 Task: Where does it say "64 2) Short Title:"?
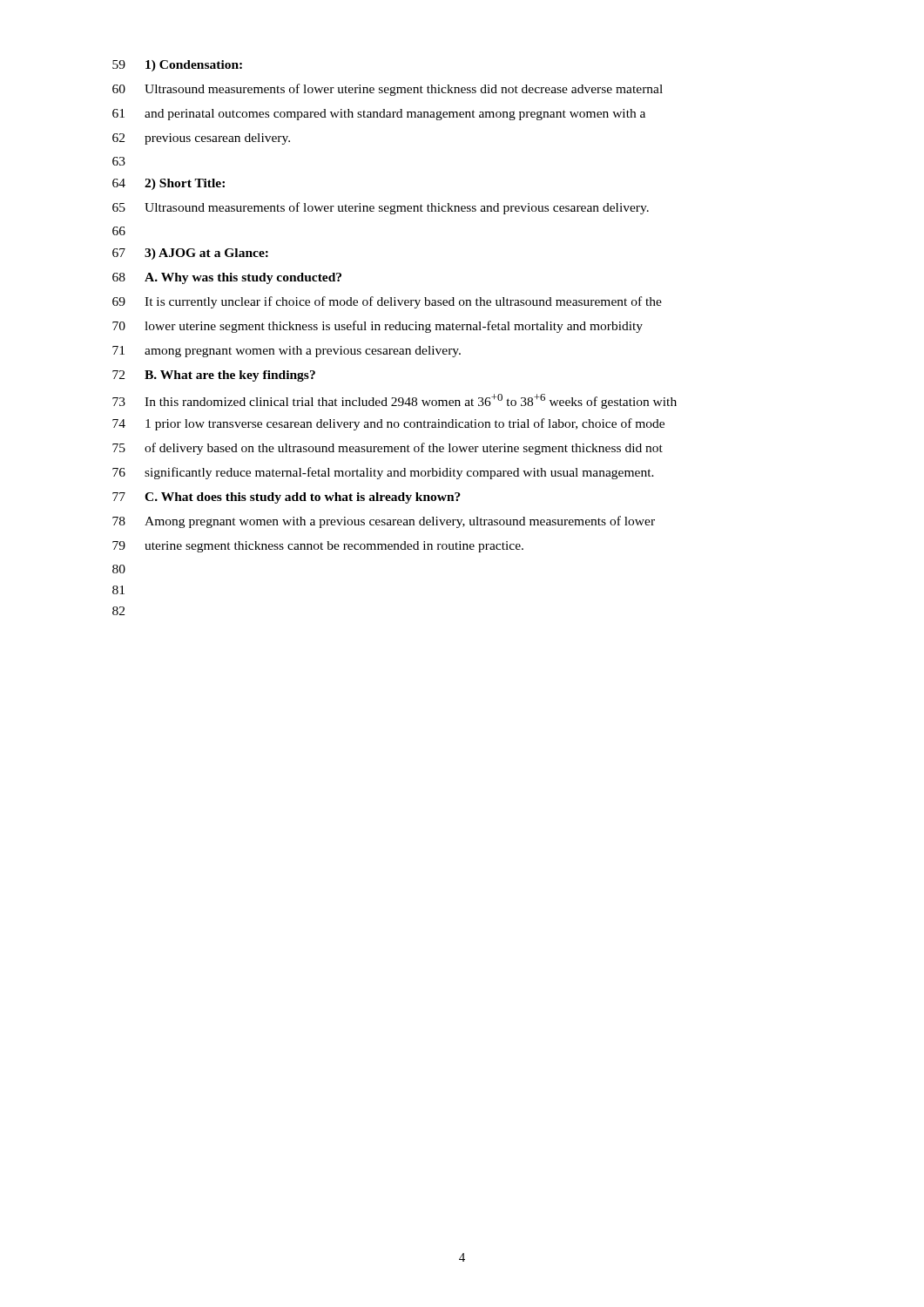pos(169,184)
